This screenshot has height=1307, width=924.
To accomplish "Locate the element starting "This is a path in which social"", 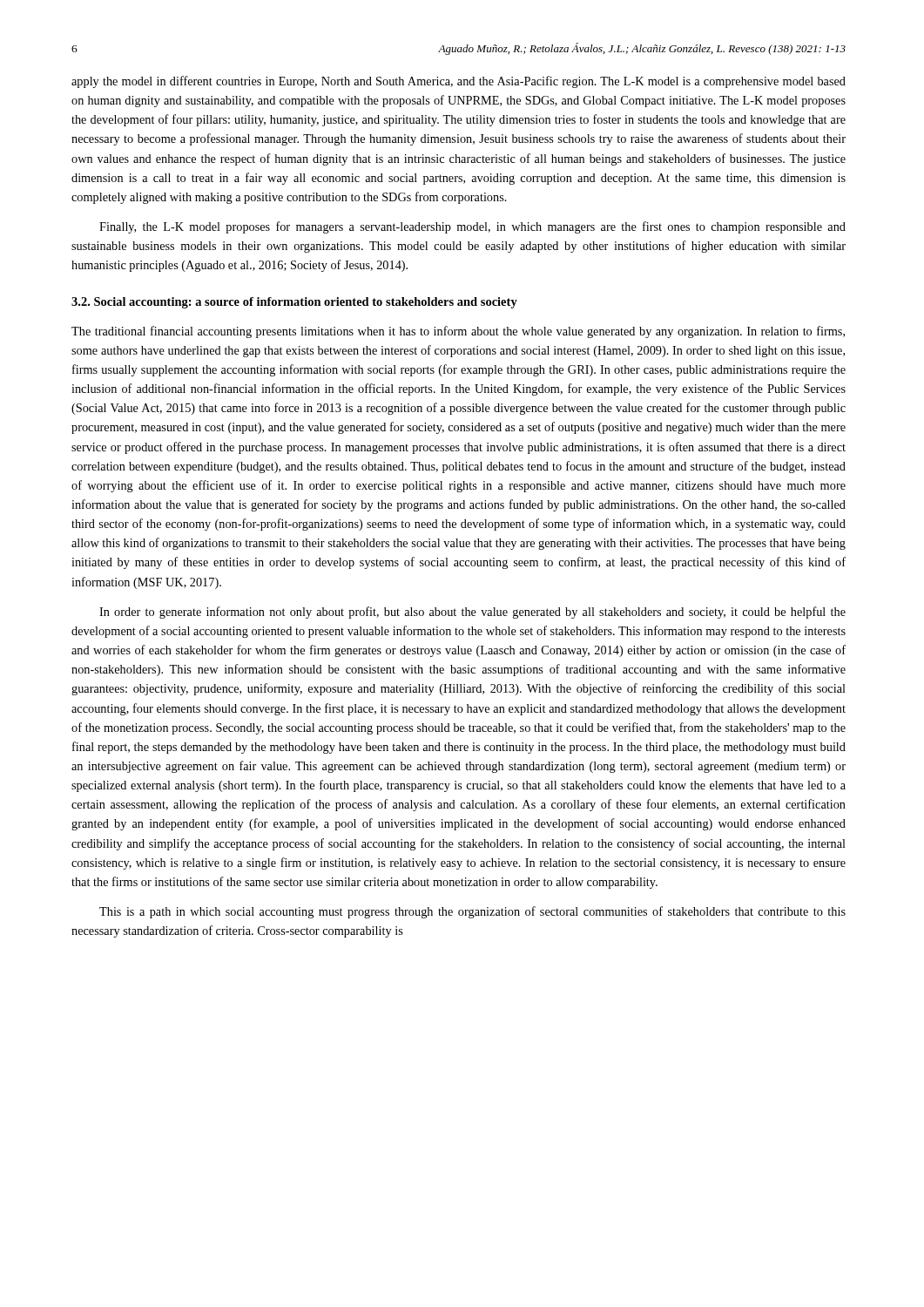I will pos(459,921).
